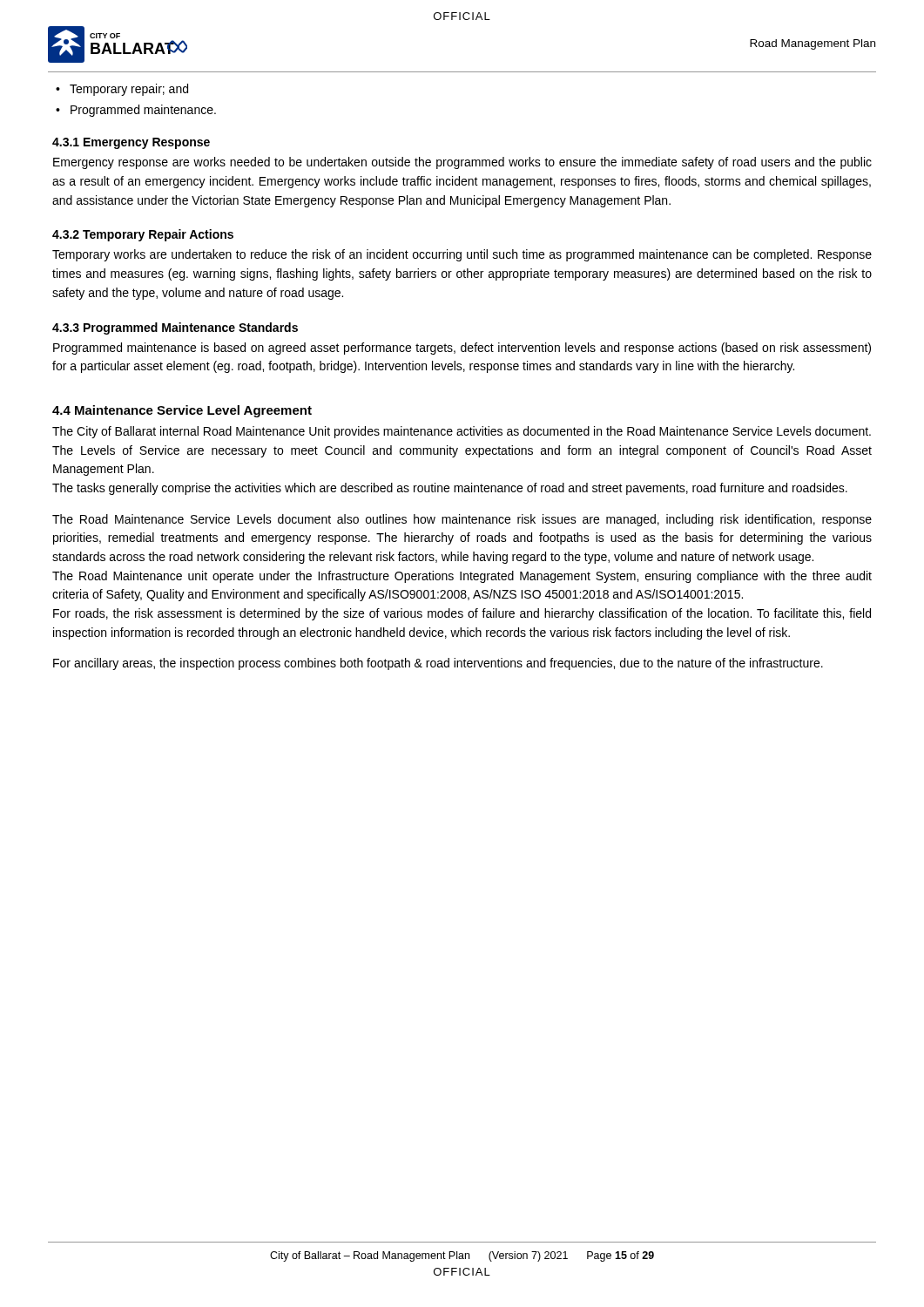Click on the text block starting "The Road Maintenance Service Levels document"

pyautogui.click(x=462, y=538)
